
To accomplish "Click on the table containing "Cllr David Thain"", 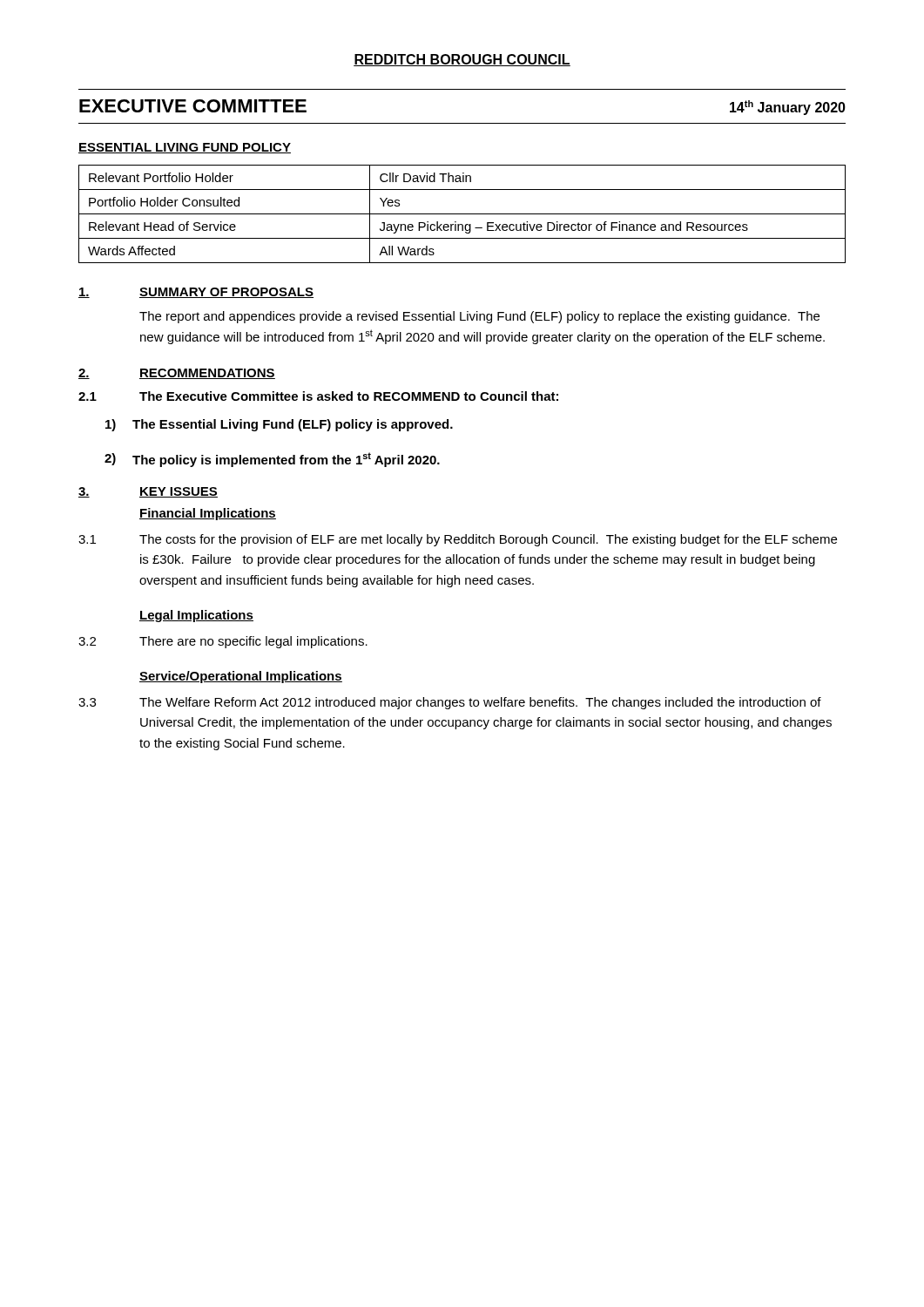I will [462, 214].
